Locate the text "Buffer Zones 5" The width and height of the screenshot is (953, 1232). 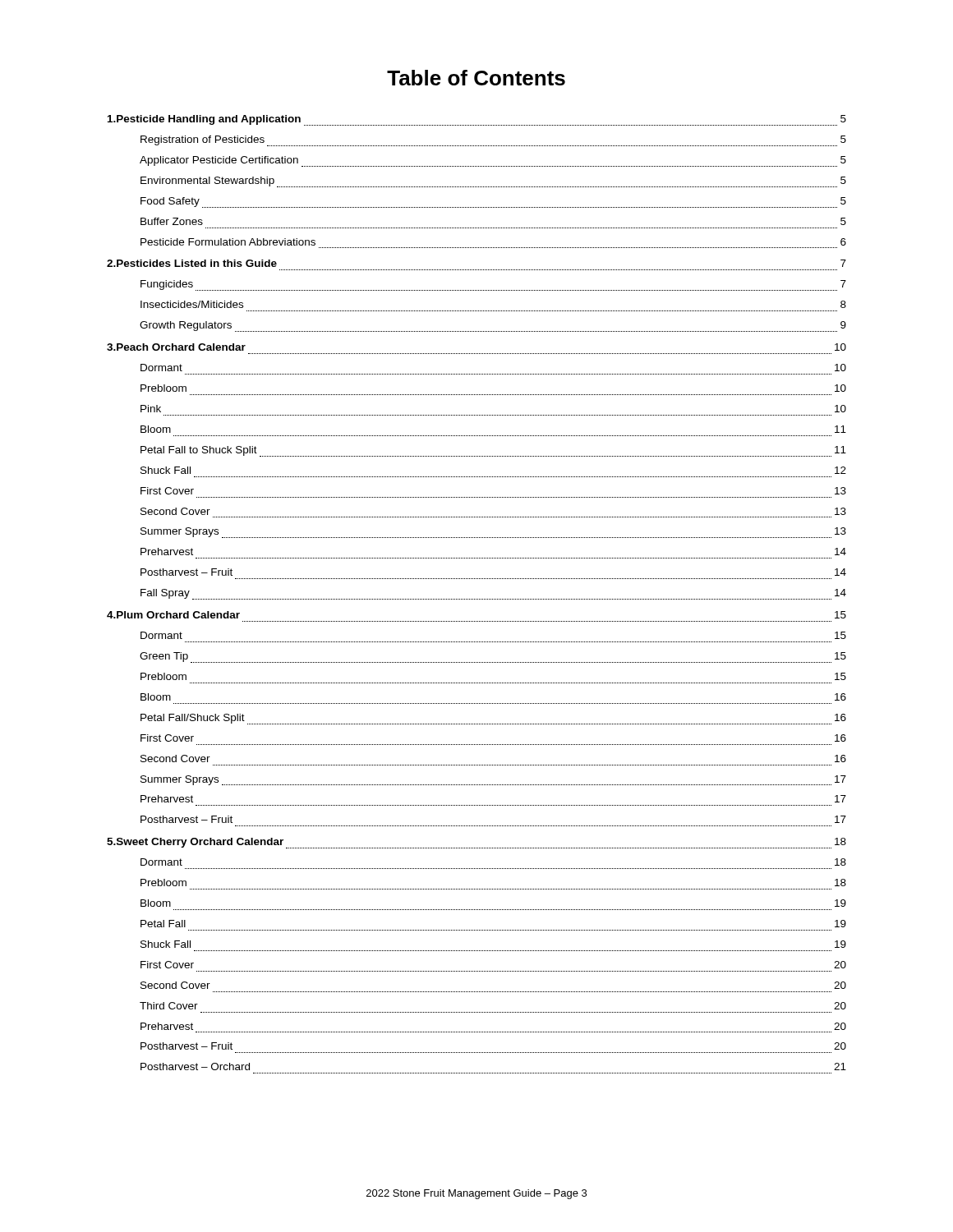pyautogui.click(x=476, y=222)
